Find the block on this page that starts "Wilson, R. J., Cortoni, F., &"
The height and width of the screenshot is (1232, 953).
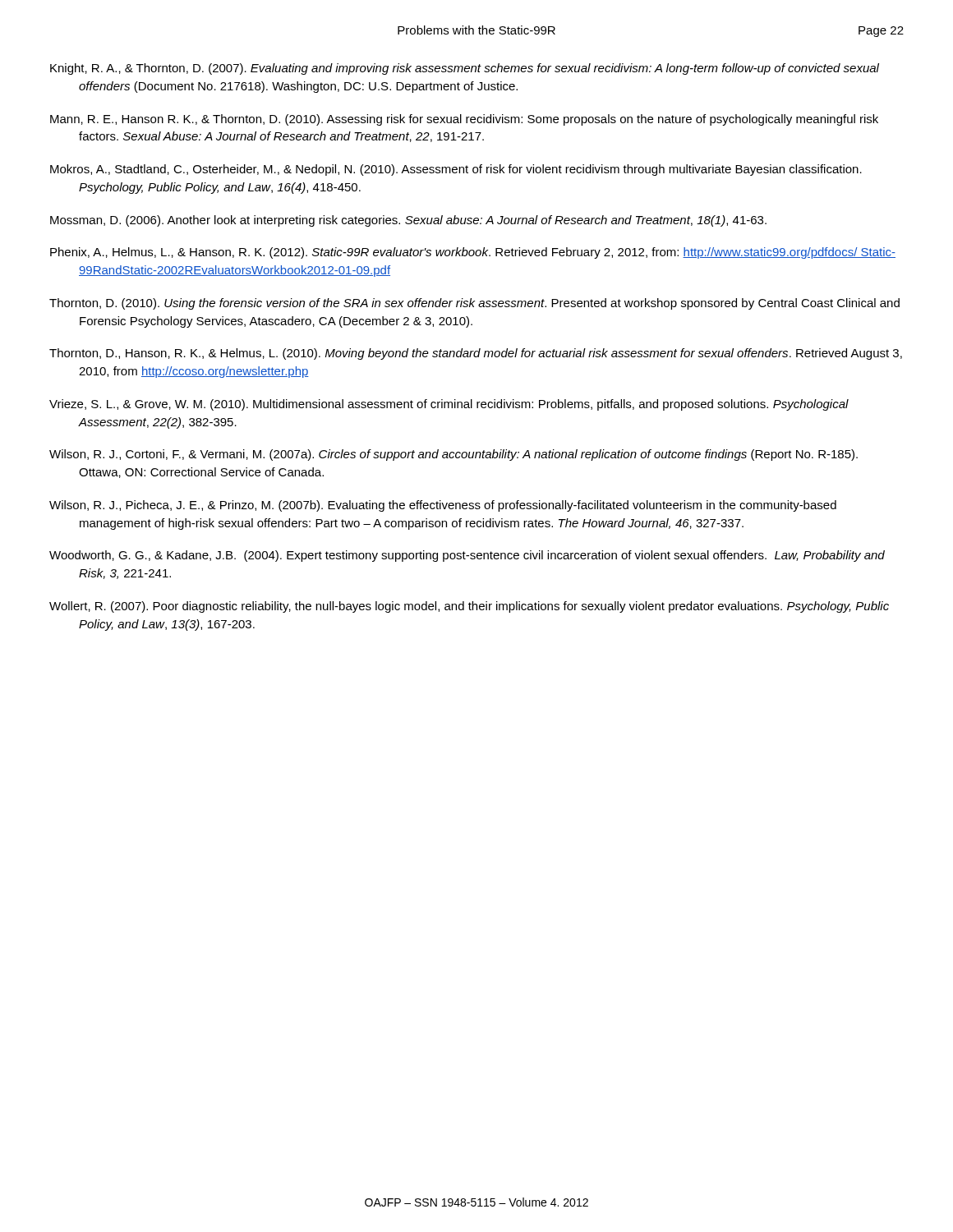[476, 463]
